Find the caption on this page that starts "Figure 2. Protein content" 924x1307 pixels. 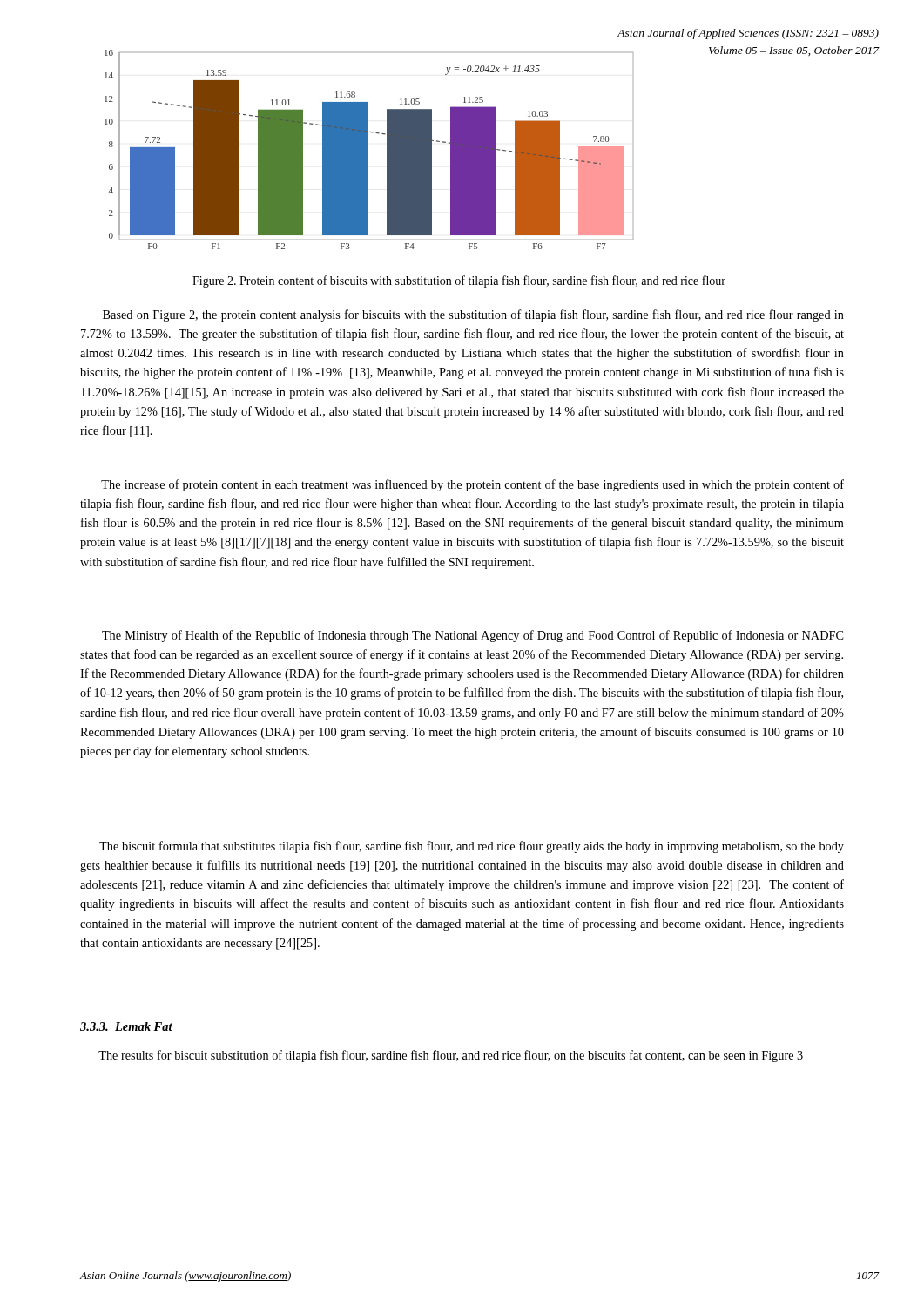pyautogui.click(x=459, y=281)
